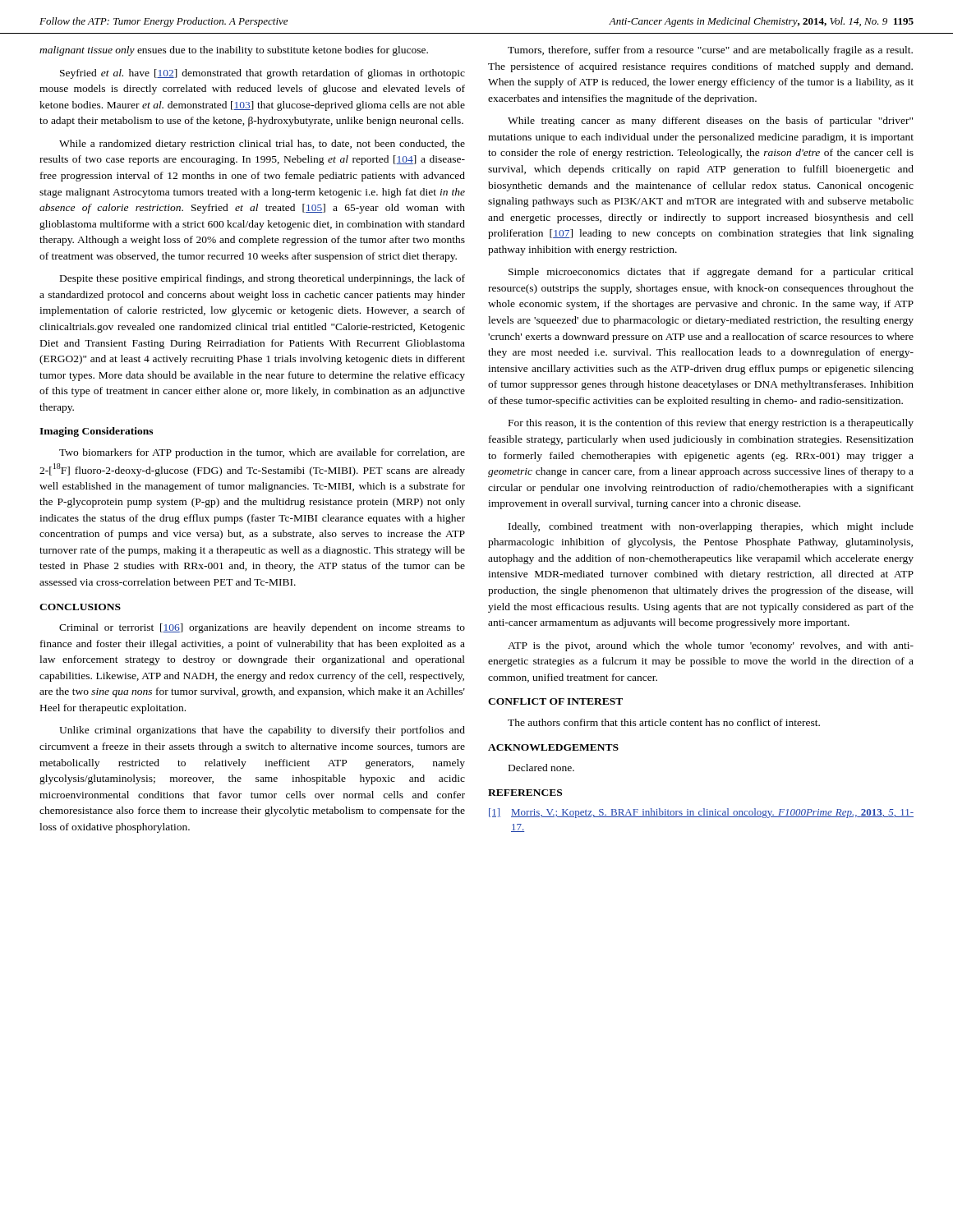
Task: Find the block on this page that starts "Criminal or terrorist [106] organizations"
Action: click(x=252, y=727)
